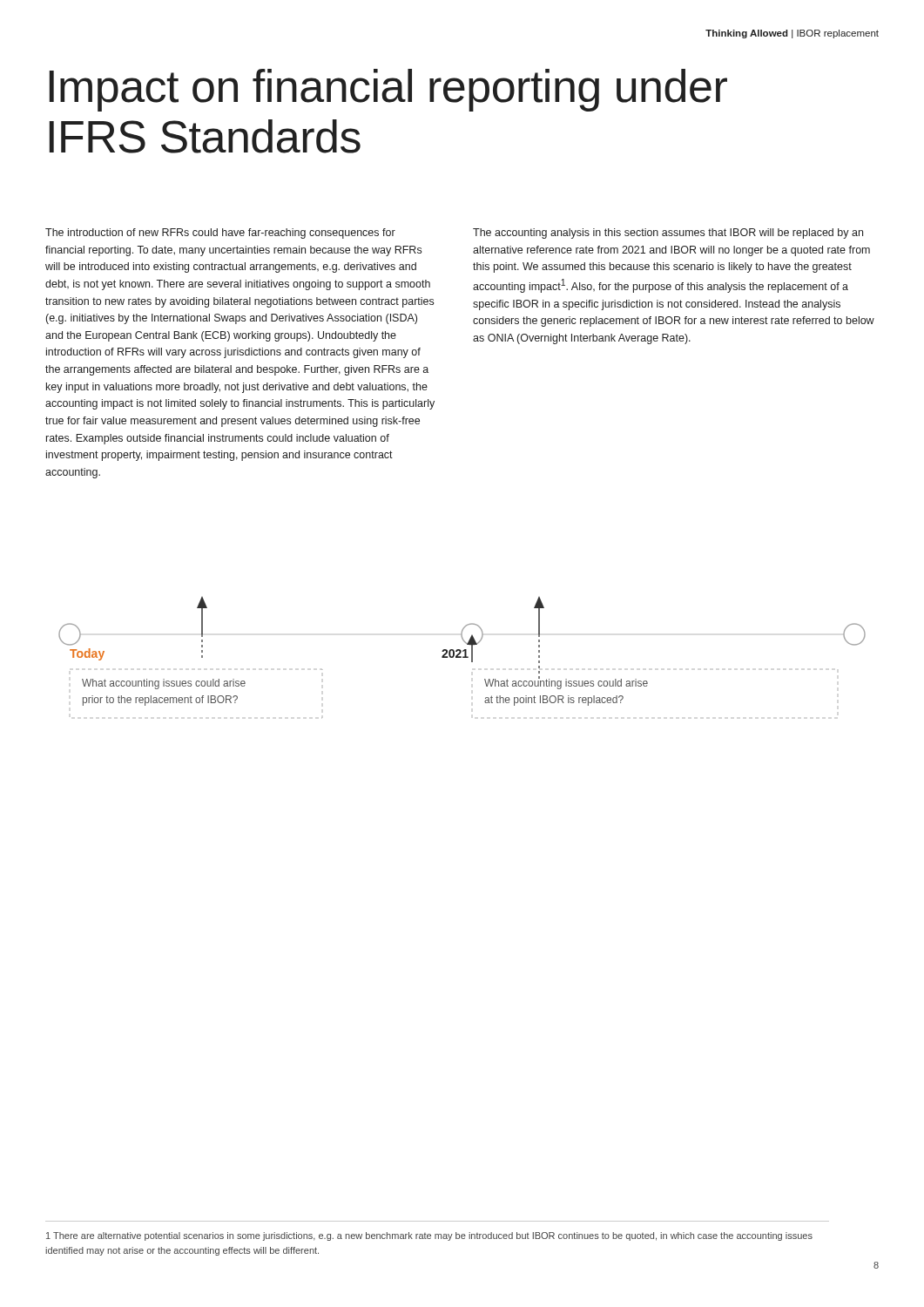Point to the block beginning "1 There are alternative potential scenarios in some"

(429, 1243)
